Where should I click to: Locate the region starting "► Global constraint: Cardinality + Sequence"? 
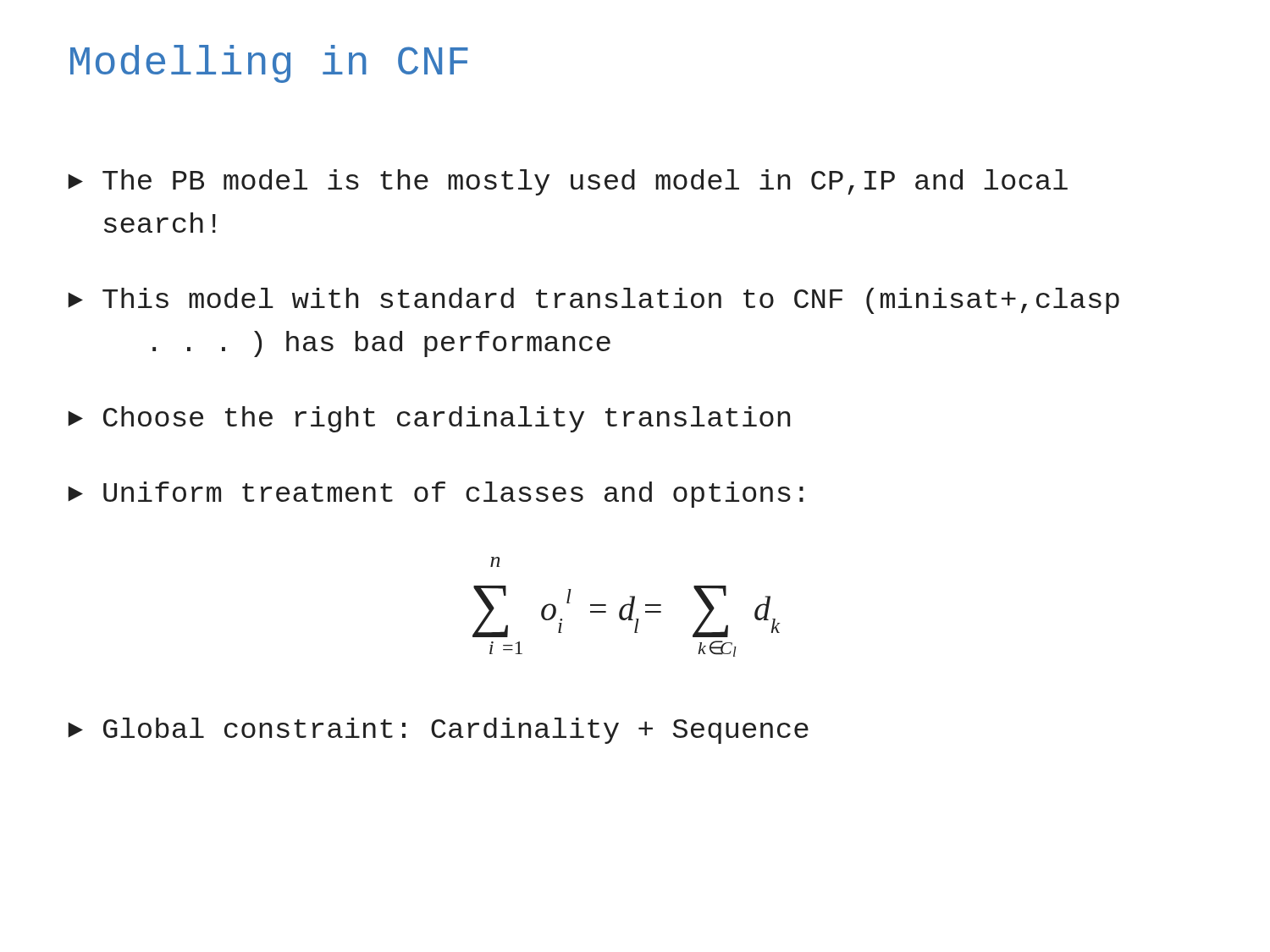(439, 731)
